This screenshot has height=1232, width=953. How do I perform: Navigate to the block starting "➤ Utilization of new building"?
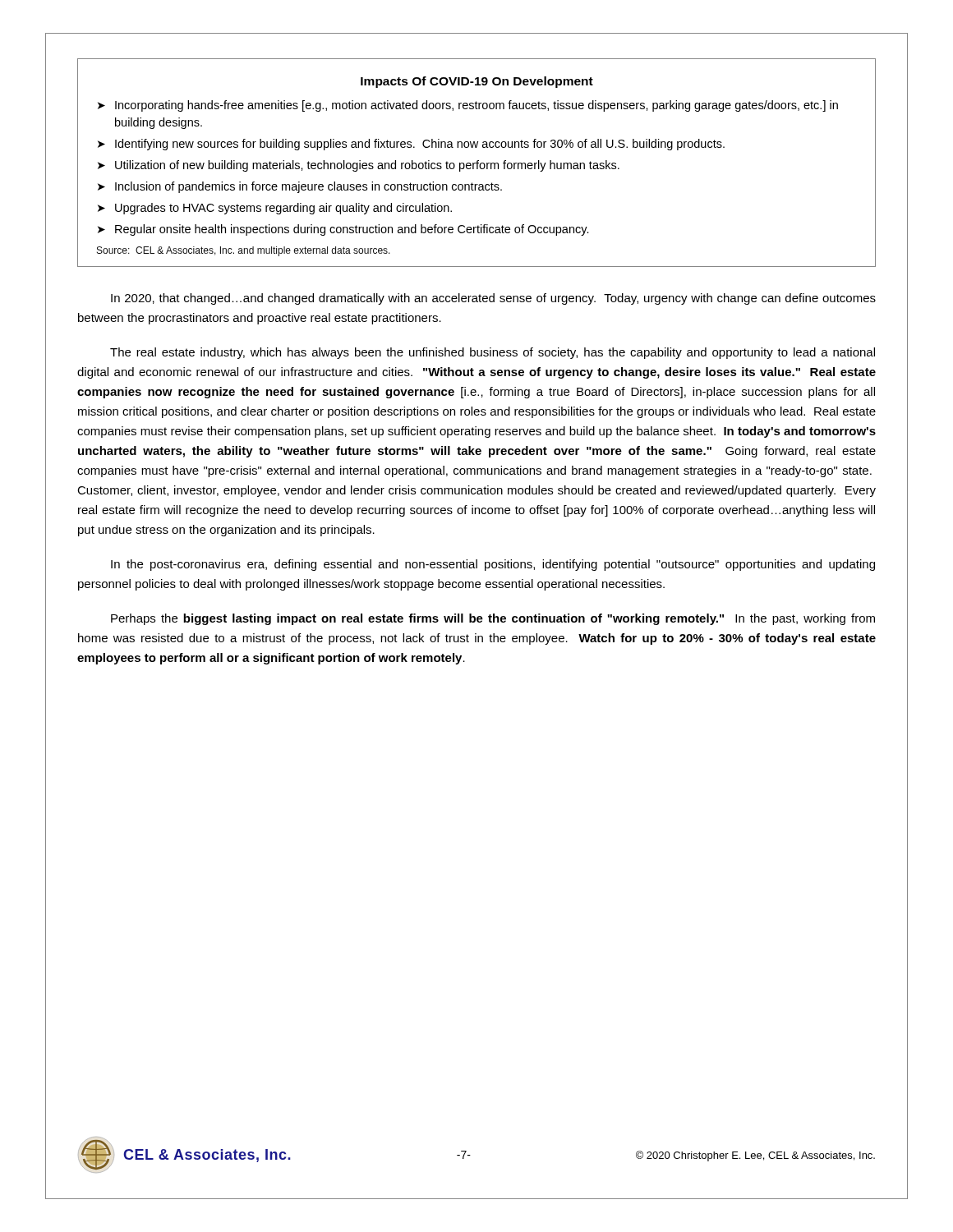coord(358,166)
